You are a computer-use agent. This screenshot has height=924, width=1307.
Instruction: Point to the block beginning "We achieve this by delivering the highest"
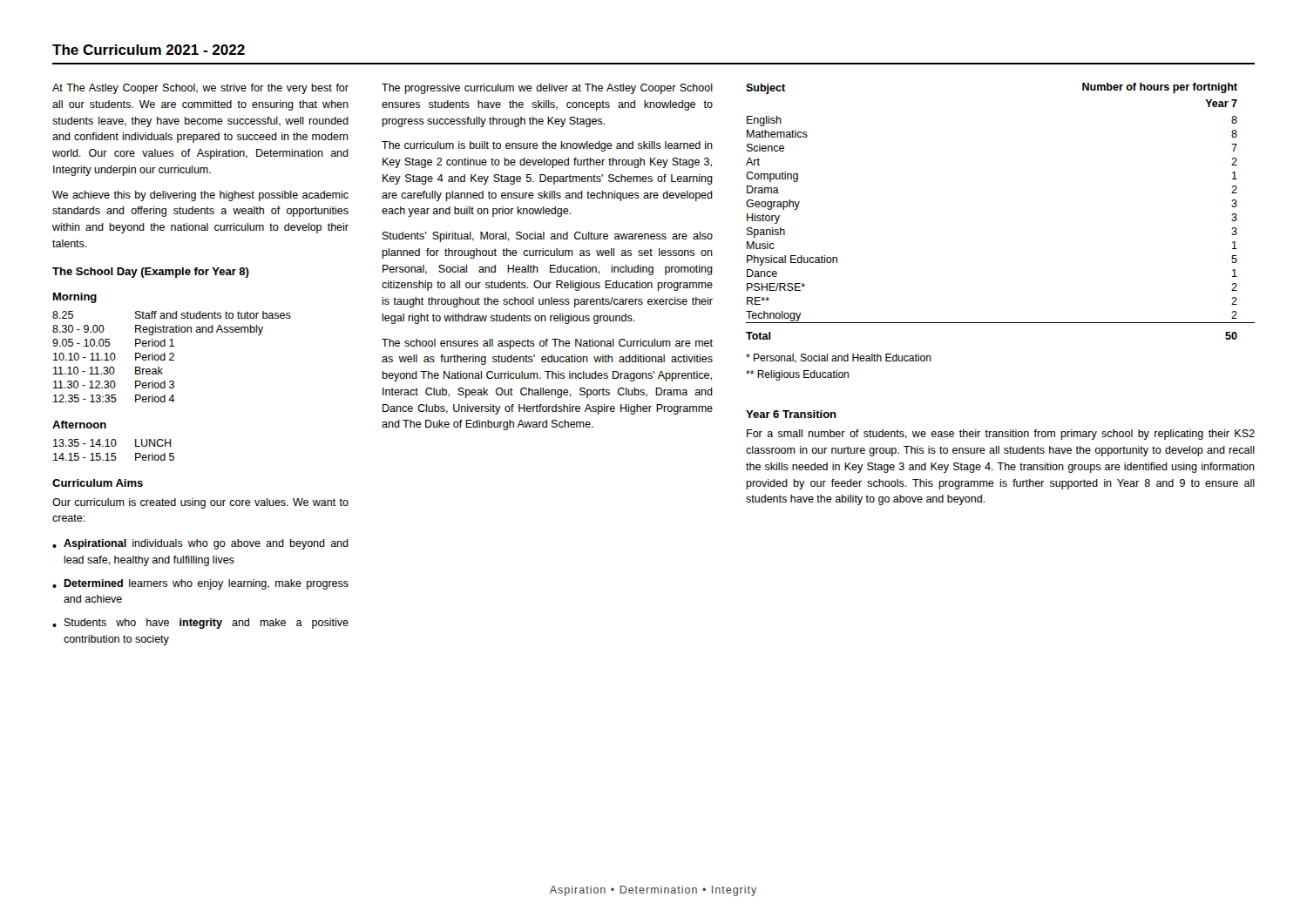tap(200, 219)
